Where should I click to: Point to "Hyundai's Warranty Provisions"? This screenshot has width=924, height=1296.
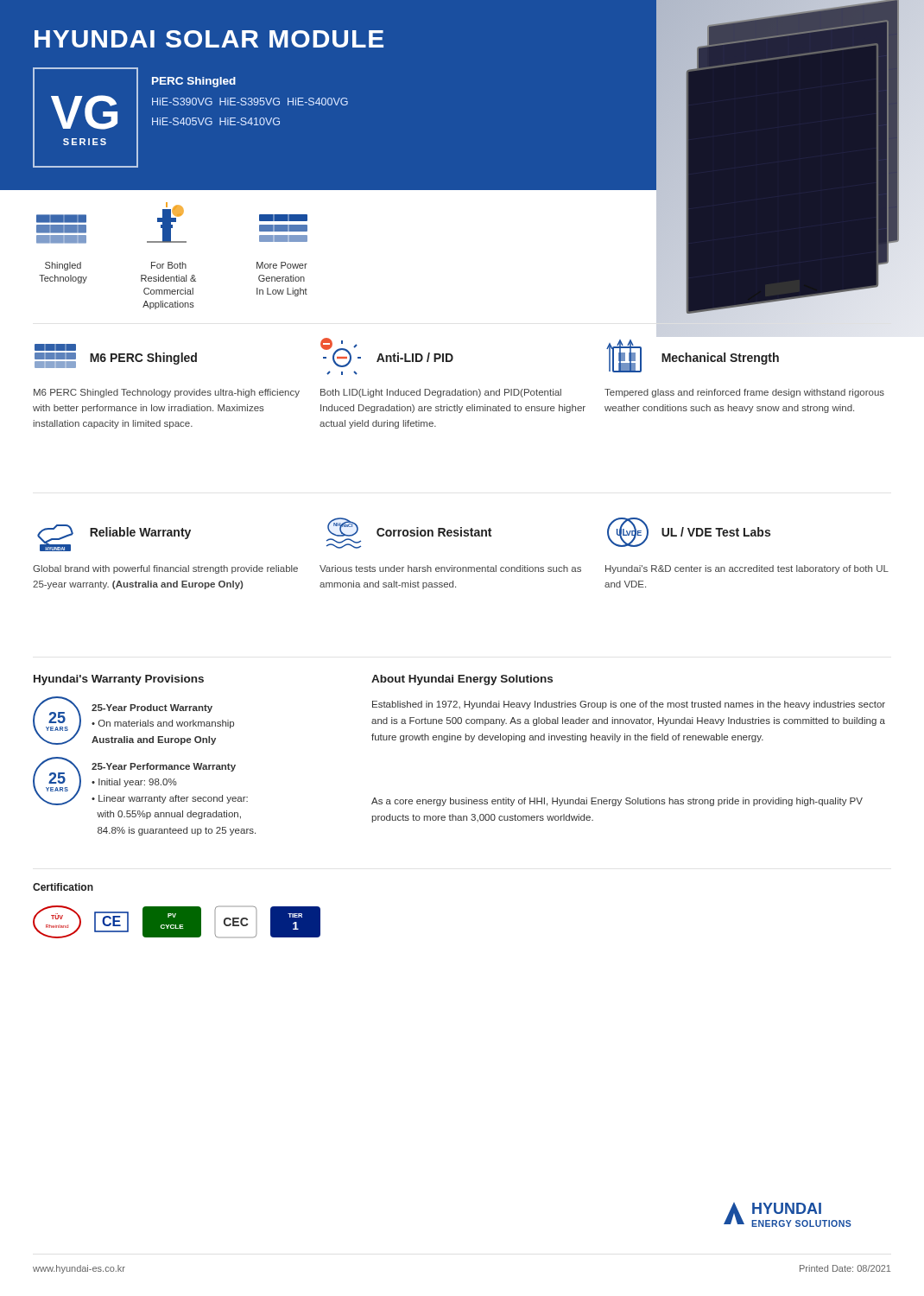click(119, 679)
